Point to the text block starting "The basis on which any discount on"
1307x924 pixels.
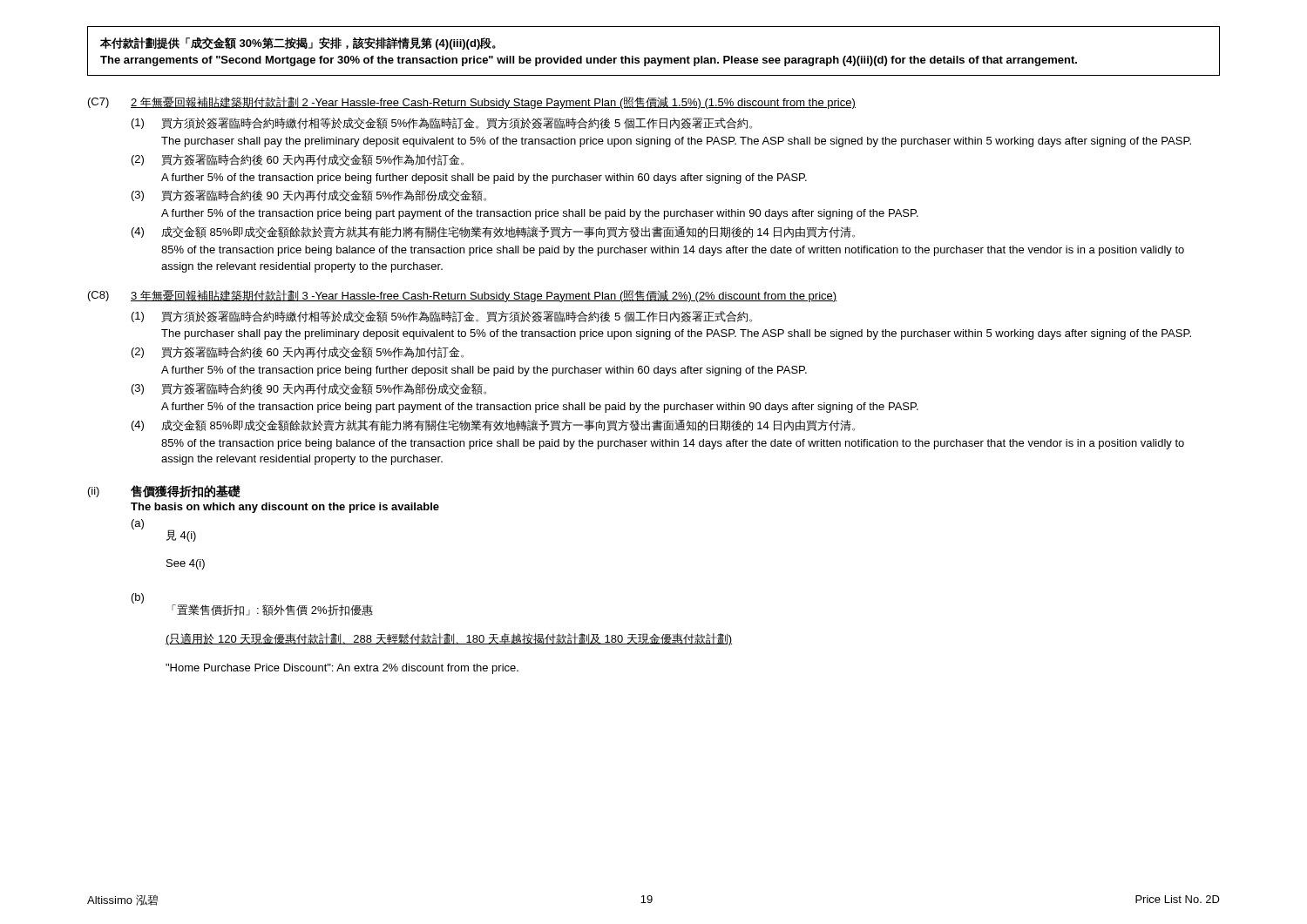click(285, 507)
